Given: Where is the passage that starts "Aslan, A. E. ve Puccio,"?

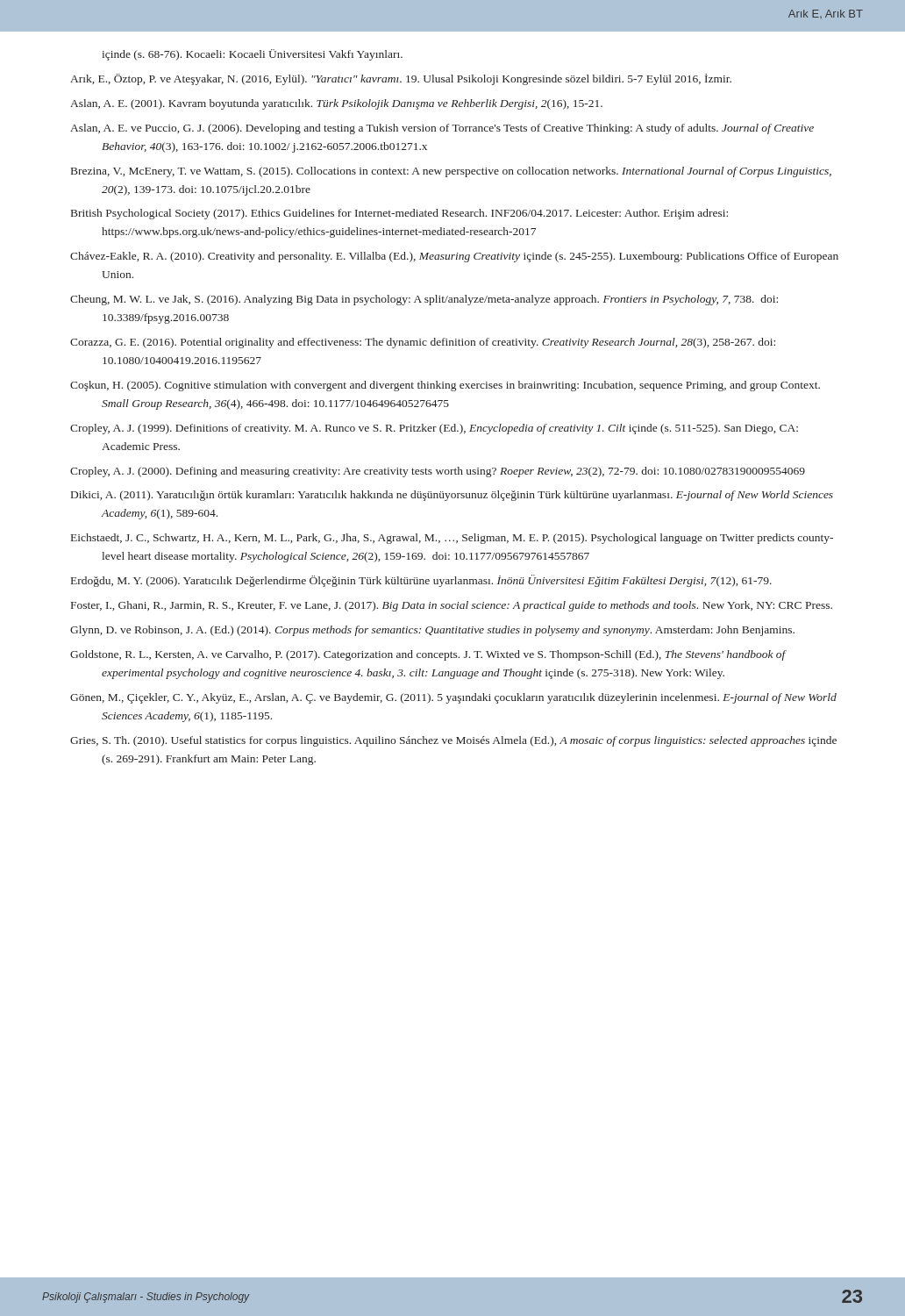Looking at the screenshot, I should point(442,137).
